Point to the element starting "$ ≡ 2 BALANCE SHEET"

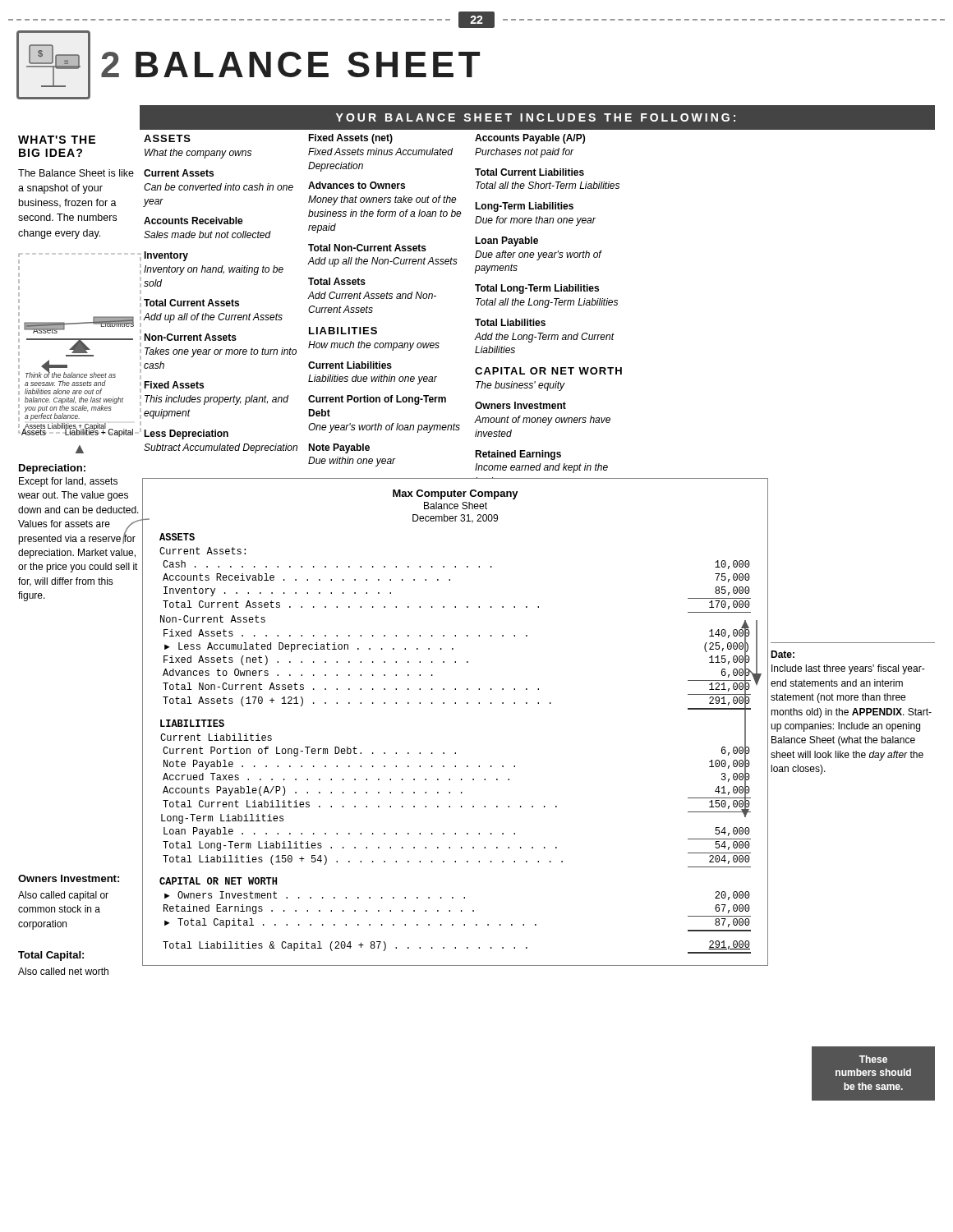click(250, 65)
